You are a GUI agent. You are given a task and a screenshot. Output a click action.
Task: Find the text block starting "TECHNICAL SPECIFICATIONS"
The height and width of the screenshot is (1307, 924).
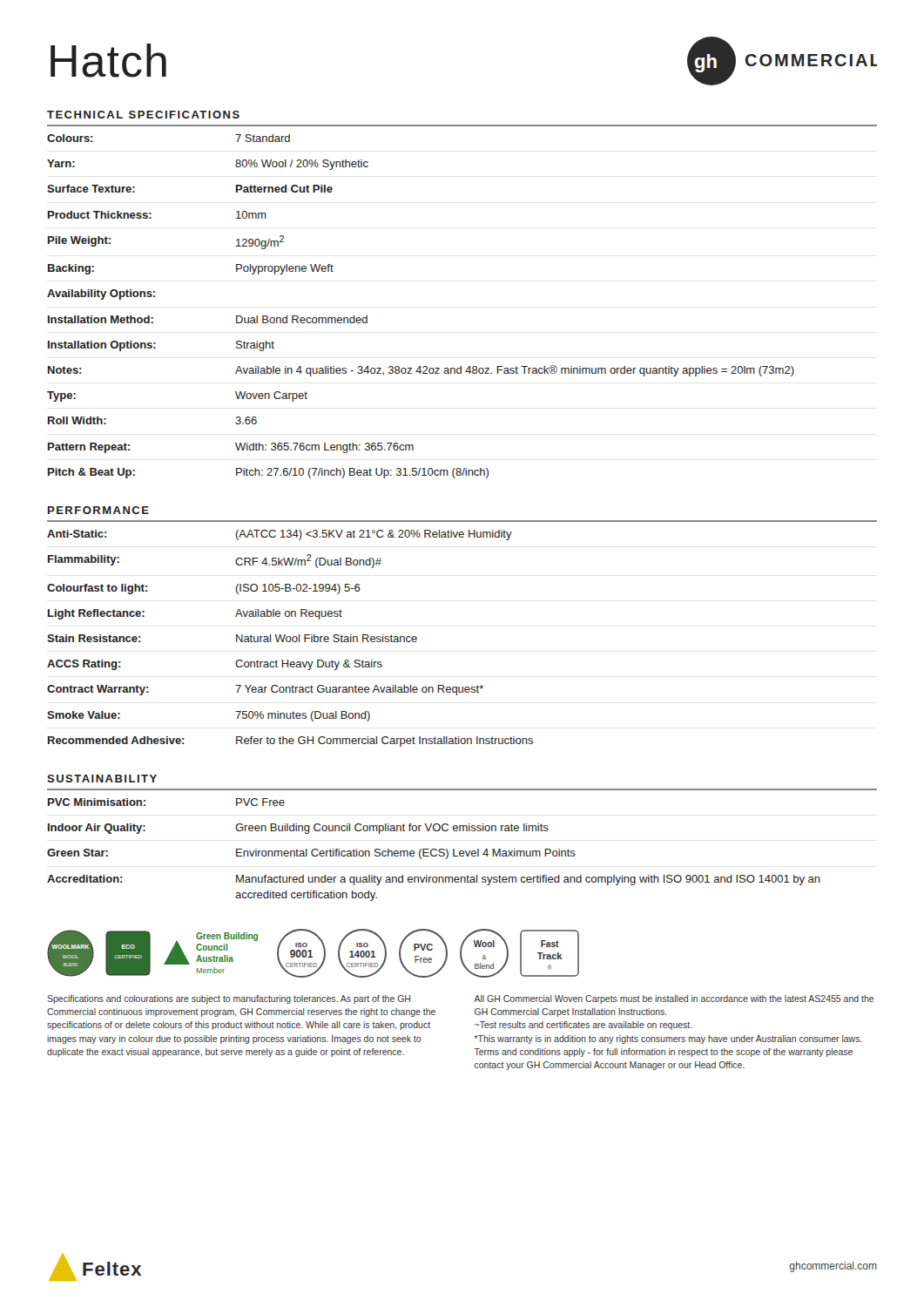(x=144, y=115)
